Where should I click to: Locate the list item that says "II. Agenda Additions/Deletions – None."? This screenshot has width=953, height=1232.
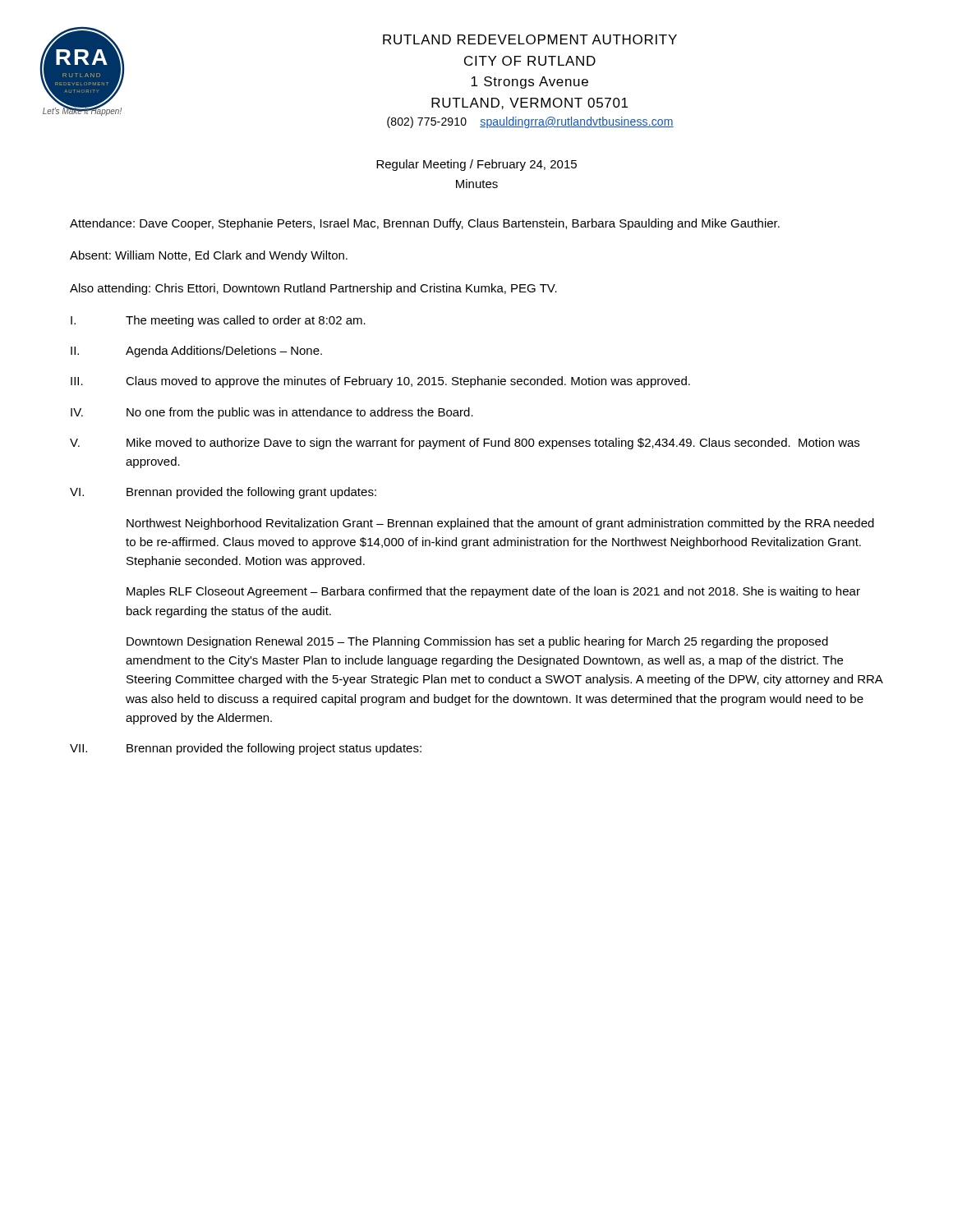tap(196, 352)
